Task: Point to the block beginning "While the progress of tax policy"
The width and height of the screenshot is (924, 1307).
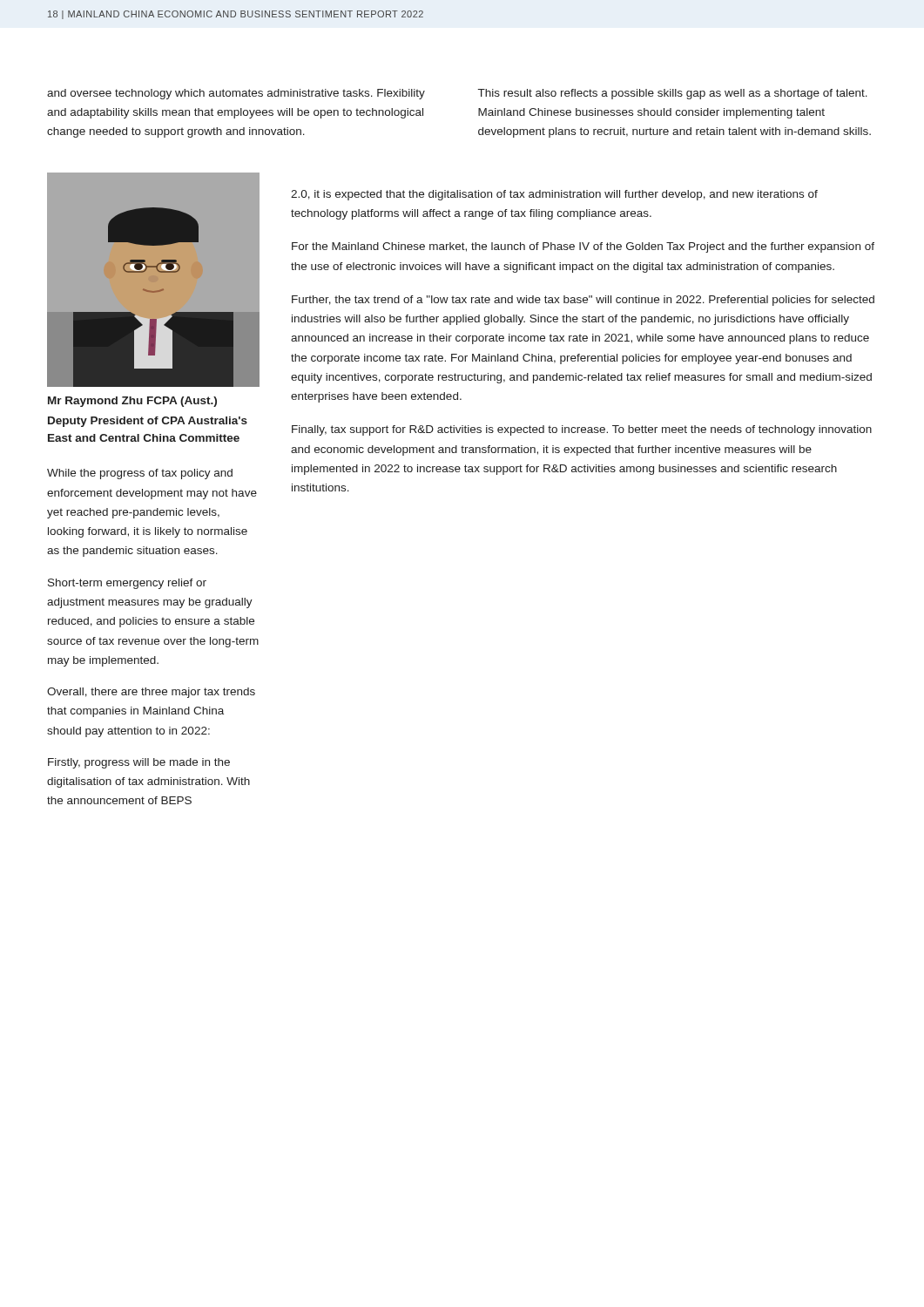Action: pyautogui.click(x=153, y=512)
